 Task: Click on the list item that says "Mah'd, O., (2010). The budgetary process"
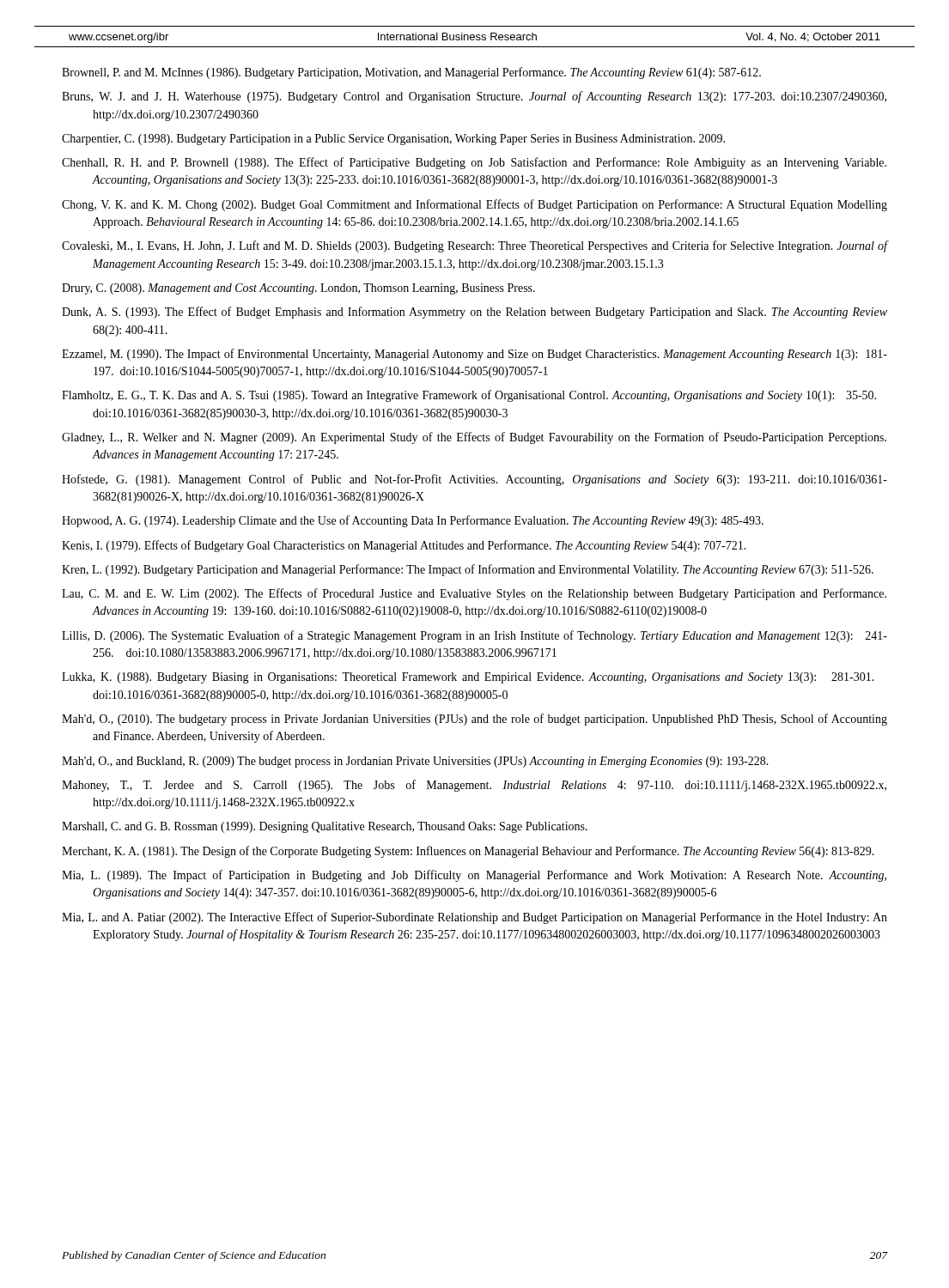point(474,728)
